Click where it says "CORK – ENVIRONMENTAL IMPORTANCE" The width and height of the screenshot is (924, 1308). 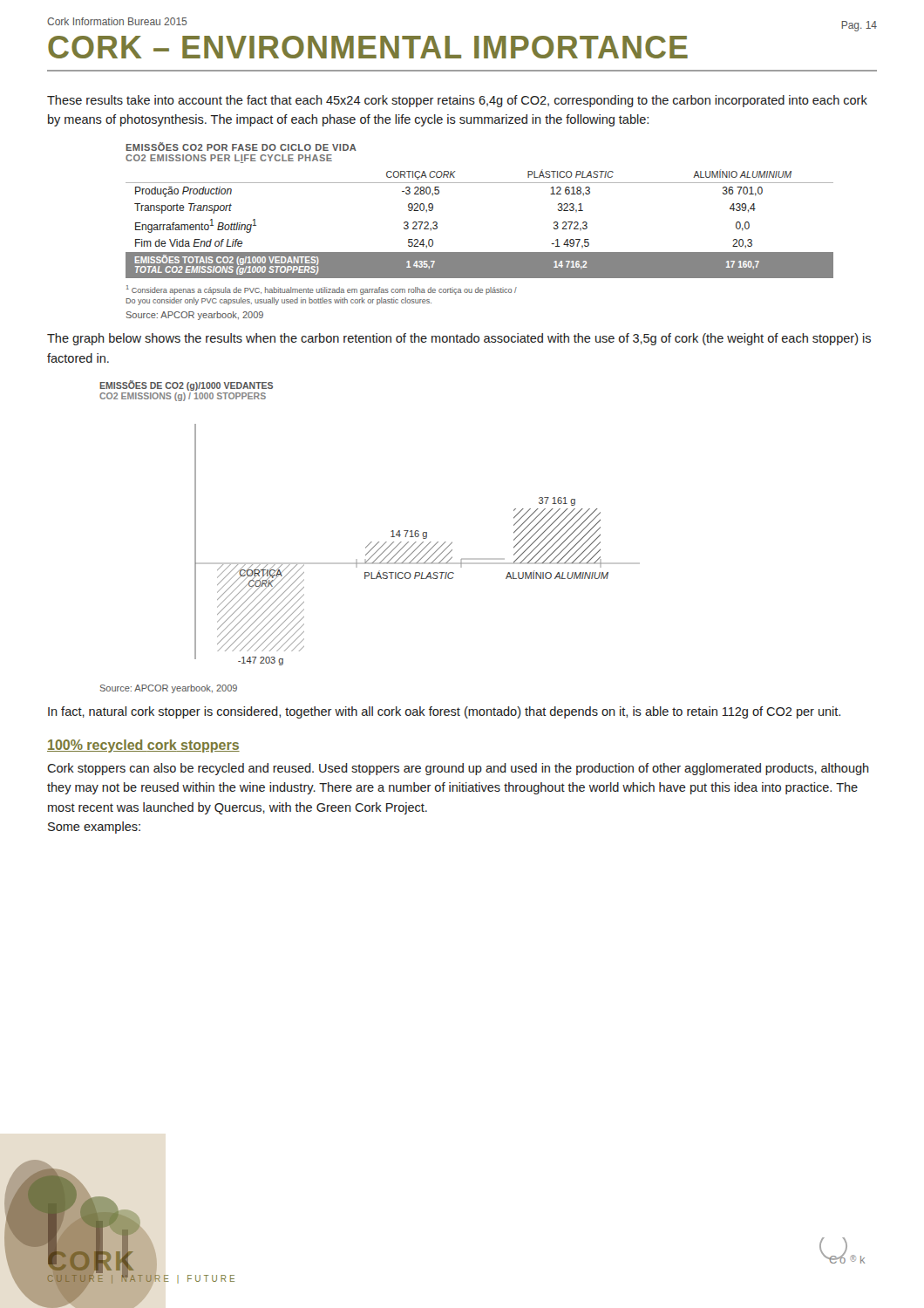tap(368, 48)
